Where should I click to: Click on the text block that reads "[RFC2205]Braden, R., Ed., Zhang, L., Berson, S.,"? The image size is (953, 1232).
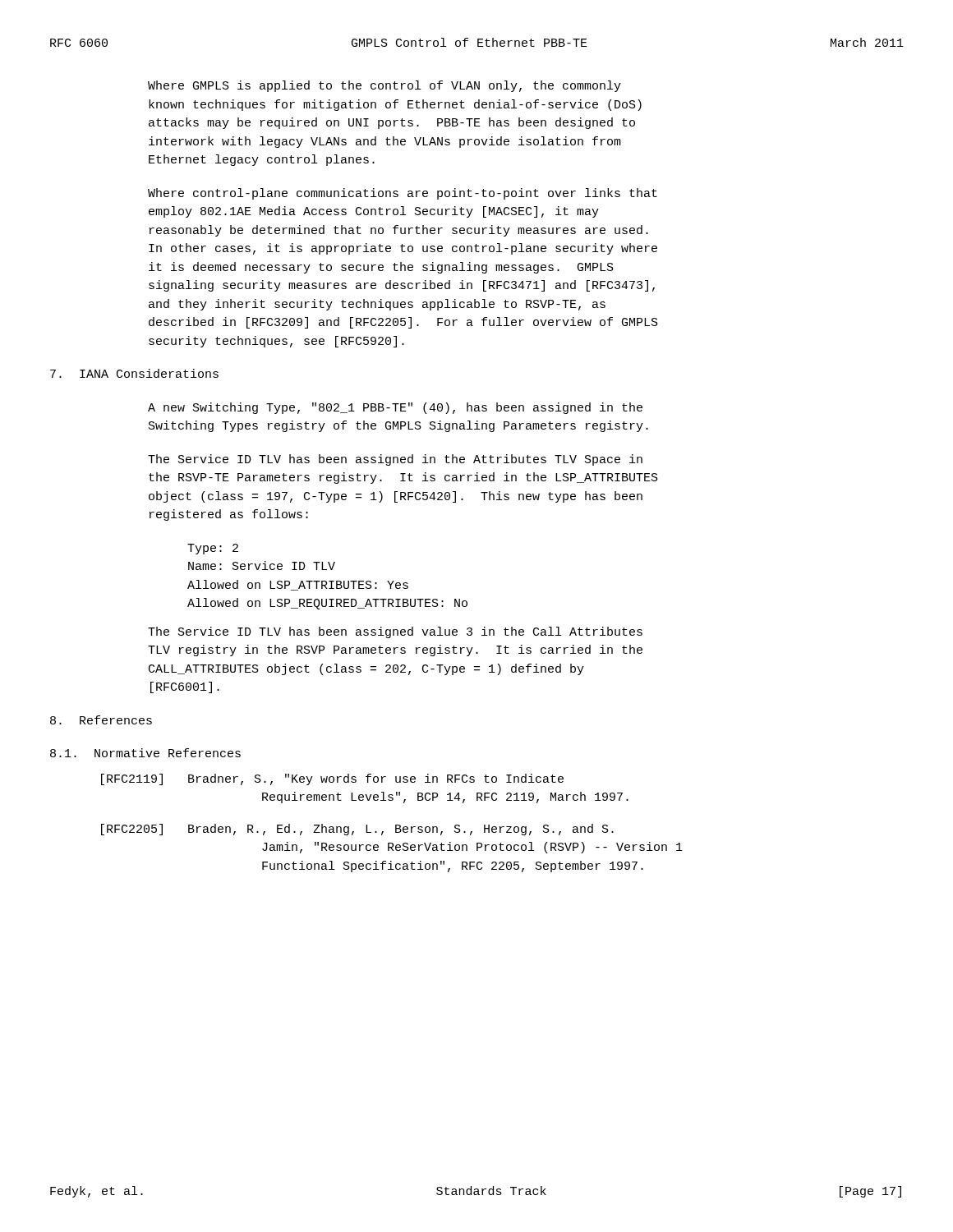(x=501, y=849)
